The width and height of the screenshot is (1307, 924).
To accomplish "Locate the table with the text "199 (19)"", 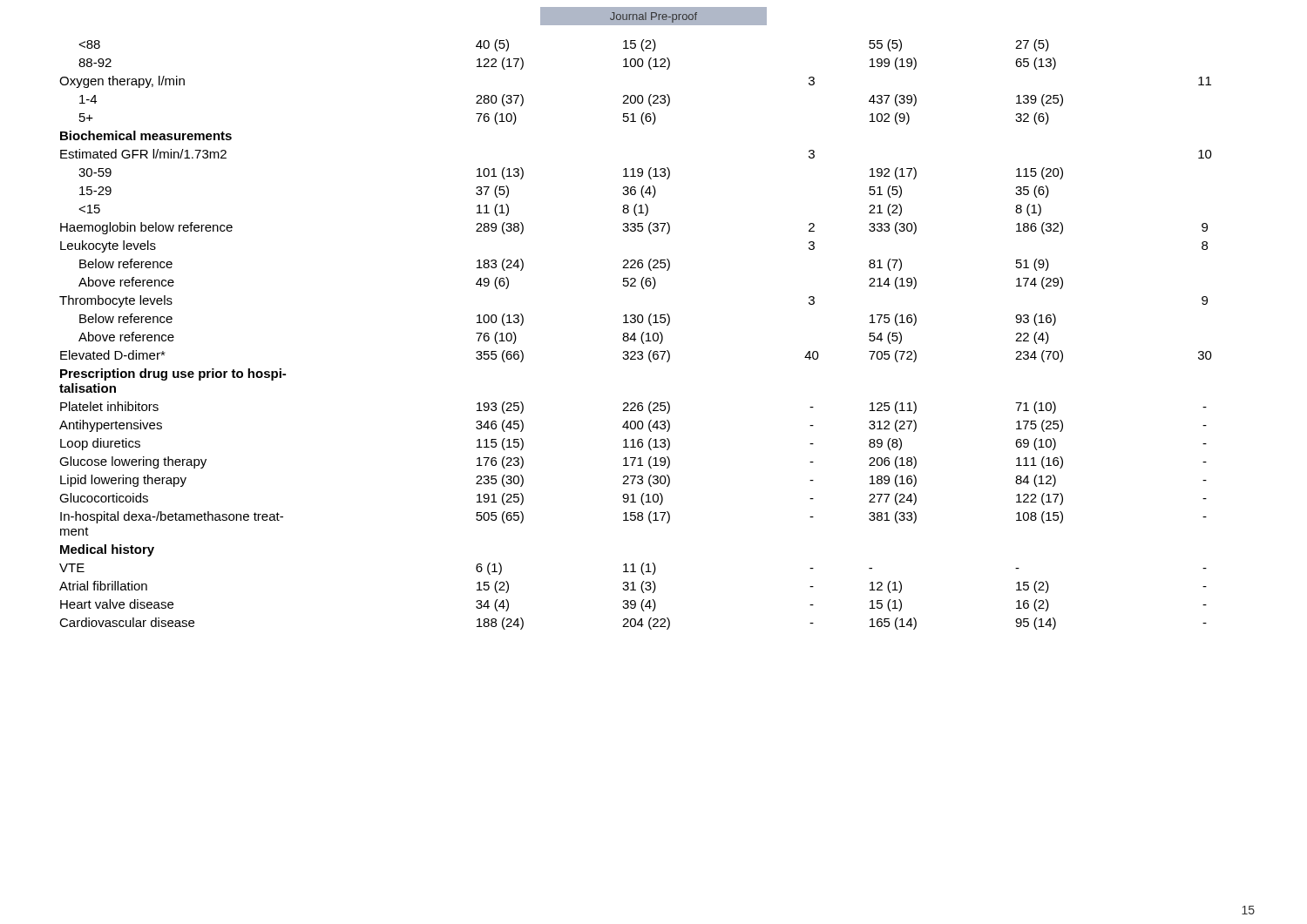I will [x=654, y=466].
